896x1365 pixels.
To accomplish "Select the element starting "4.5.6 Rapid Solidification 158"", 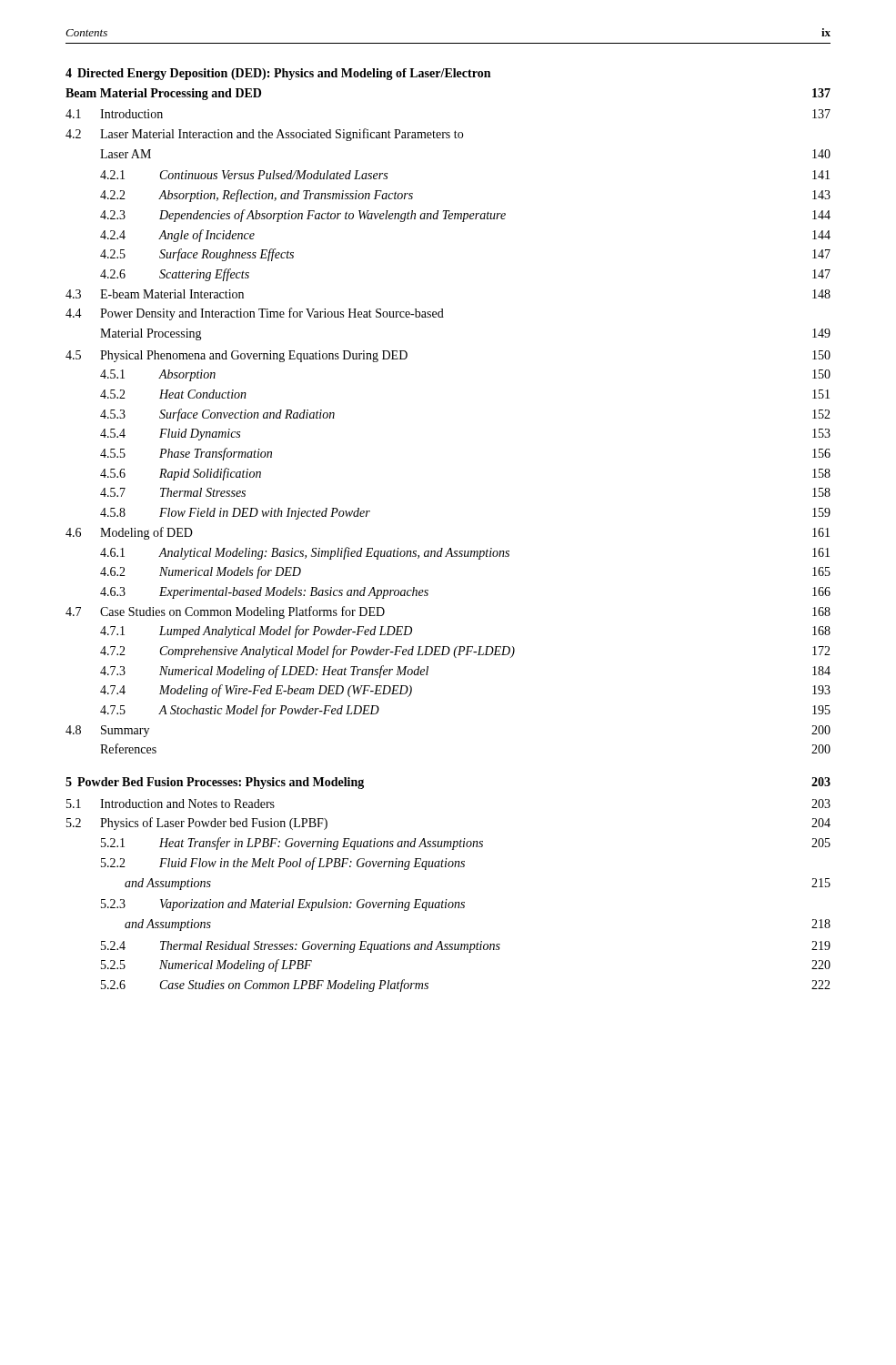I will 112,473.
